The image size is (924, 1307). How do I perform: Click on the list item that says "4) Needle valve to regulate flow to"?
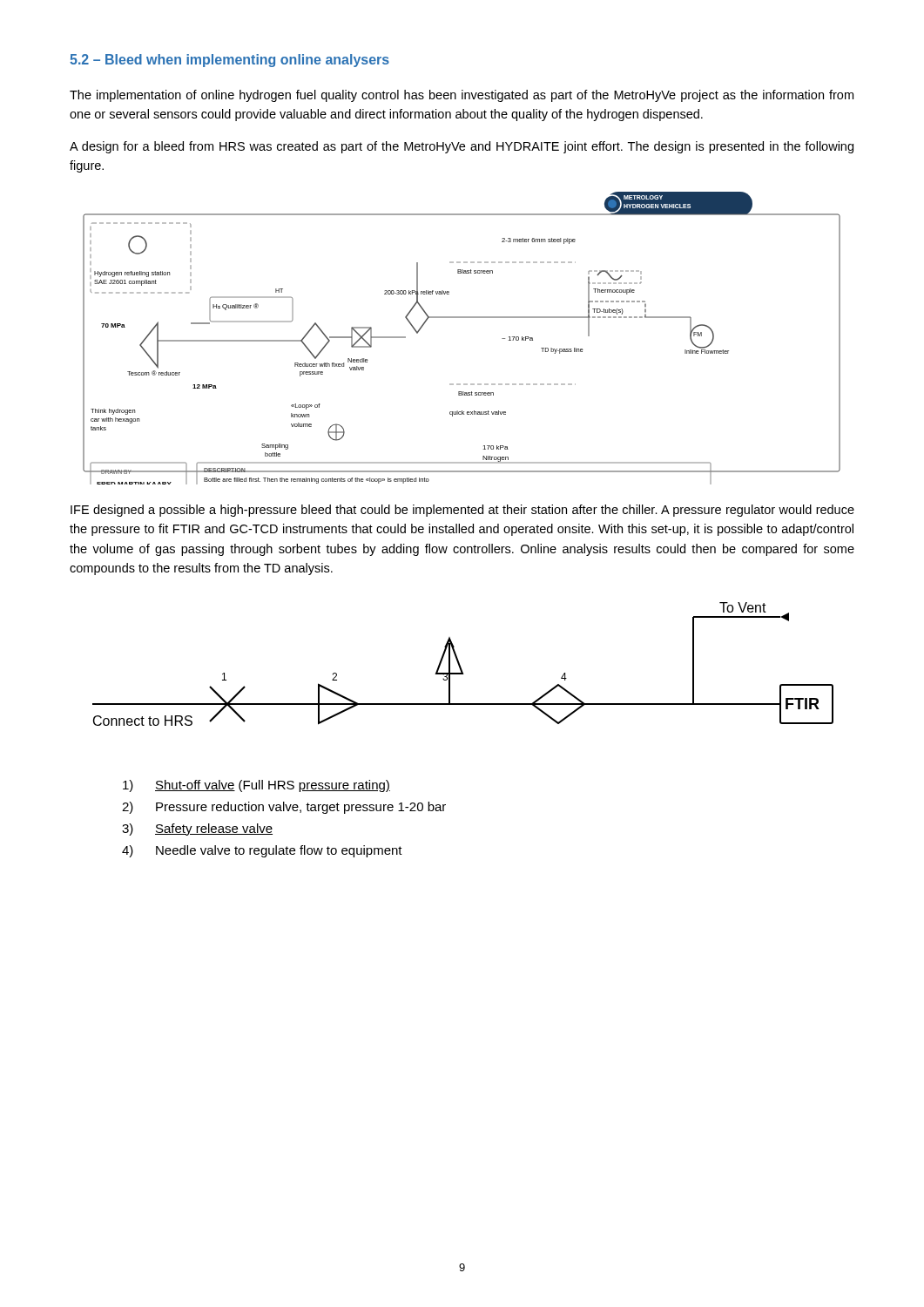262,850
